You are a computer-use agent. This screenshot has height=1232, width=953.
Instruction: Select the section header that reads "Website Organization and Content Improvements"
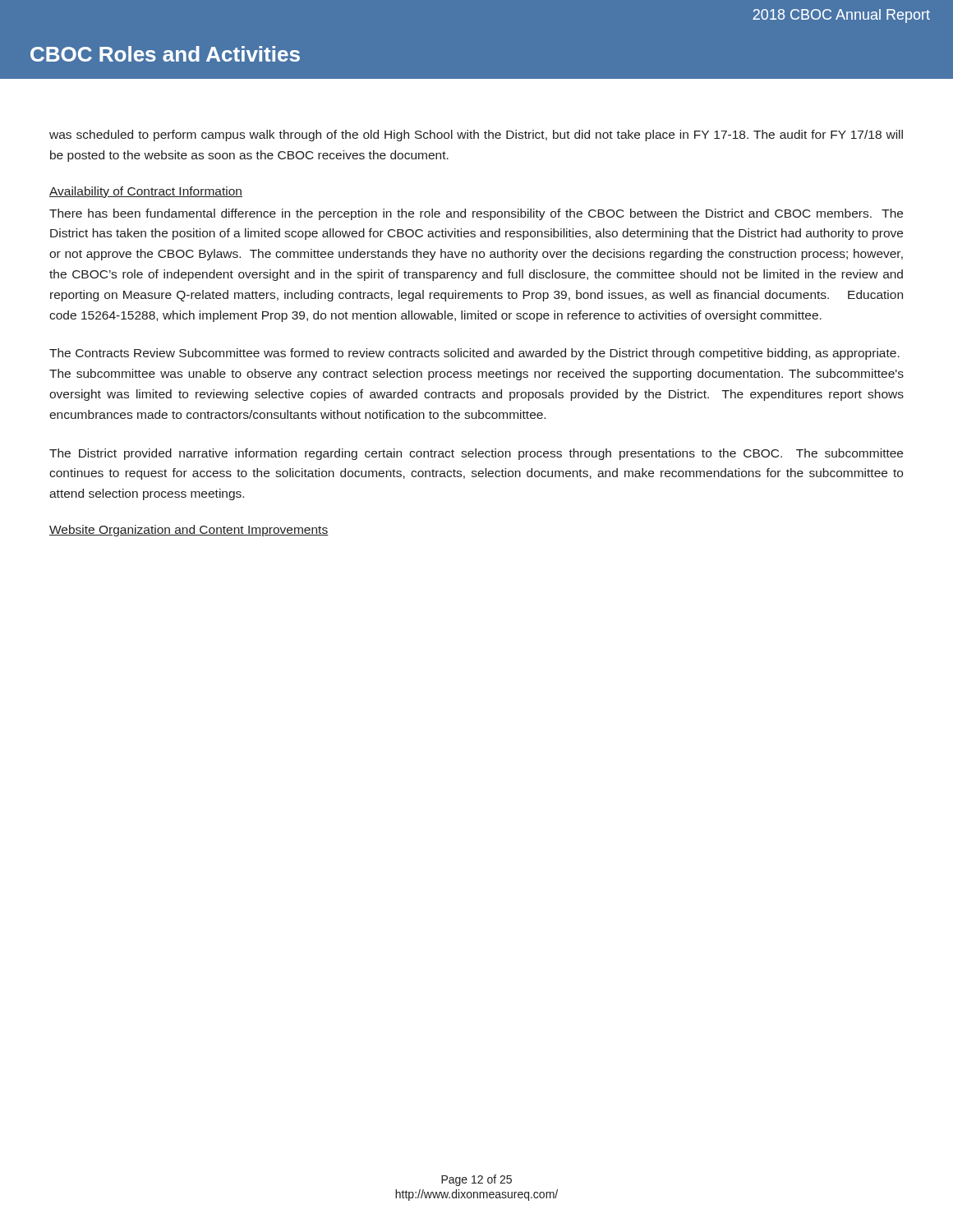(x=189, y=529)
